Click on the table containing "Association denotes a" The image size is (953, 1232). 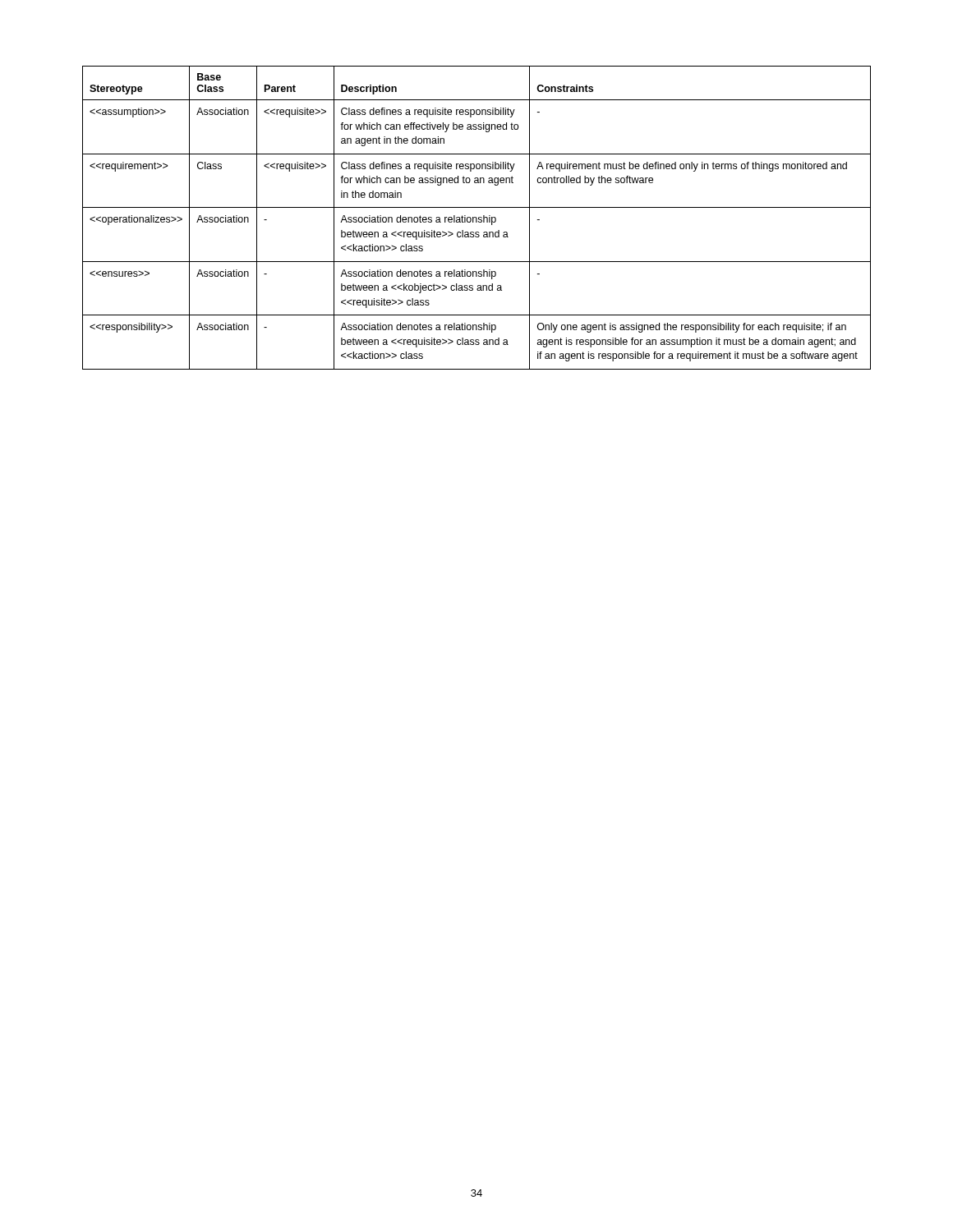pos(476,217)
